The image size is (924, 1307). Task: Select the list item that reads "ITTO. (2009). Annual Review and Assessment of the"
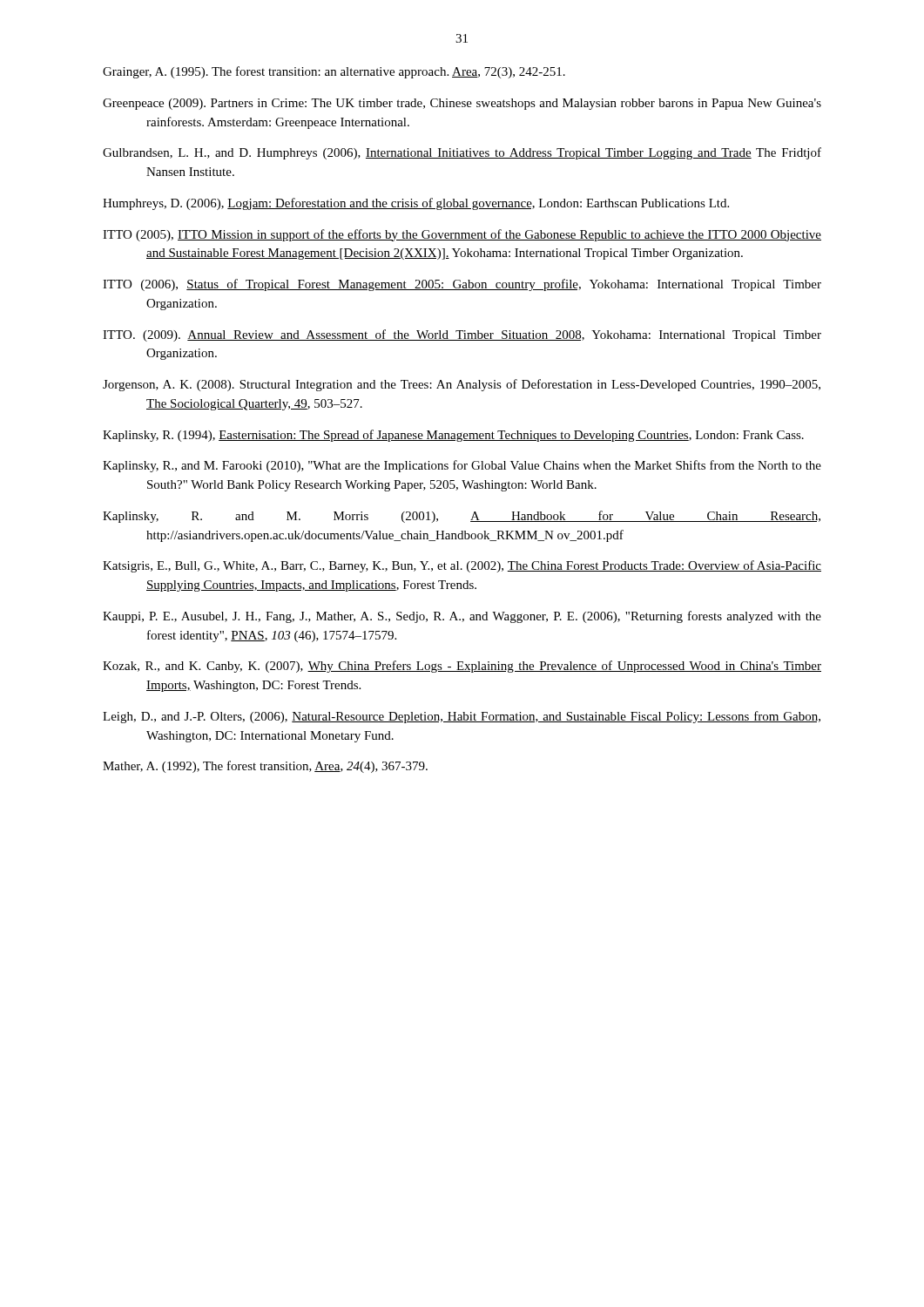tap(462, 344)
